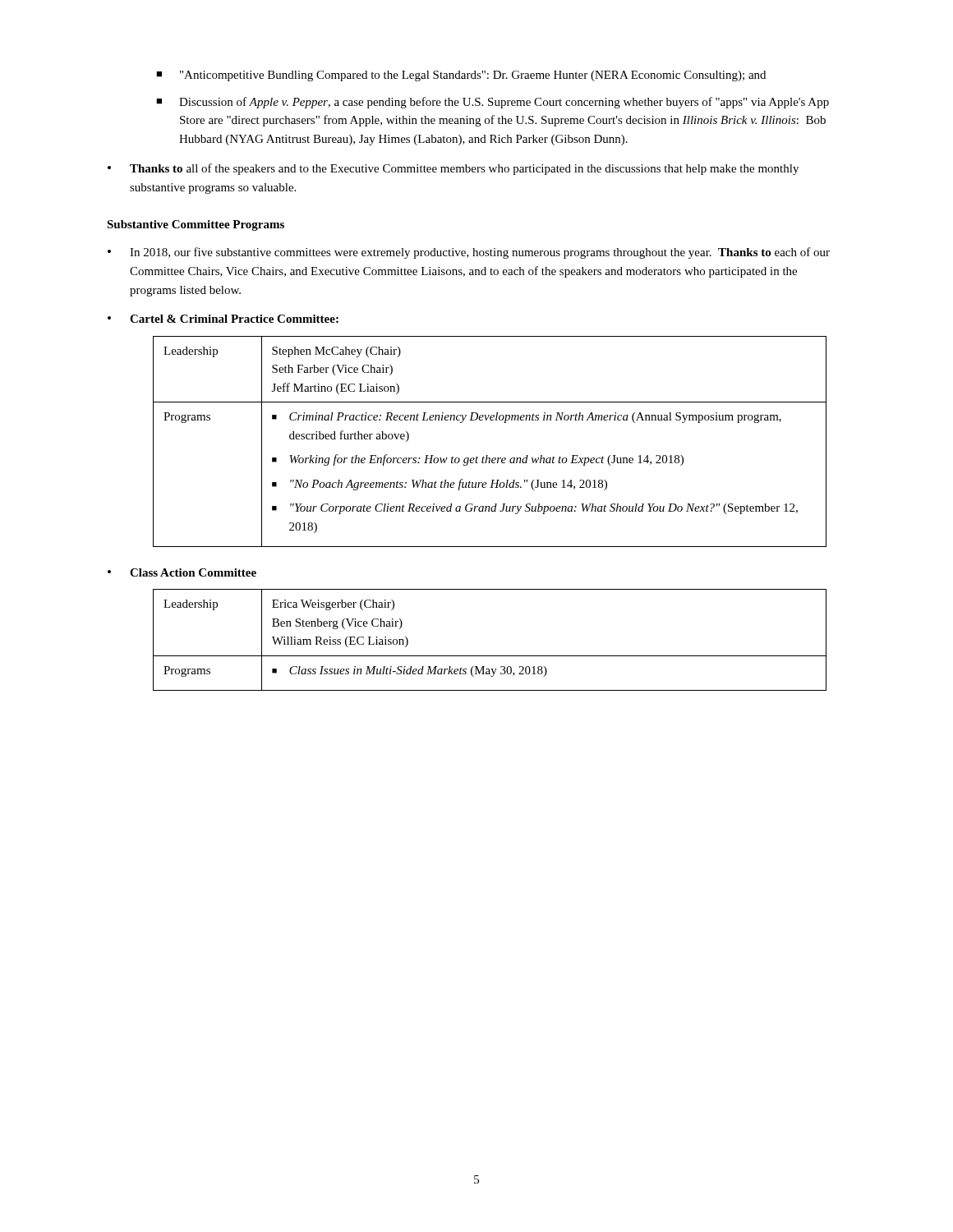
Task: Select the table that reads "Stephen McCahey (Chair)"
Action: pyautogui.click(x=488, y=441)
